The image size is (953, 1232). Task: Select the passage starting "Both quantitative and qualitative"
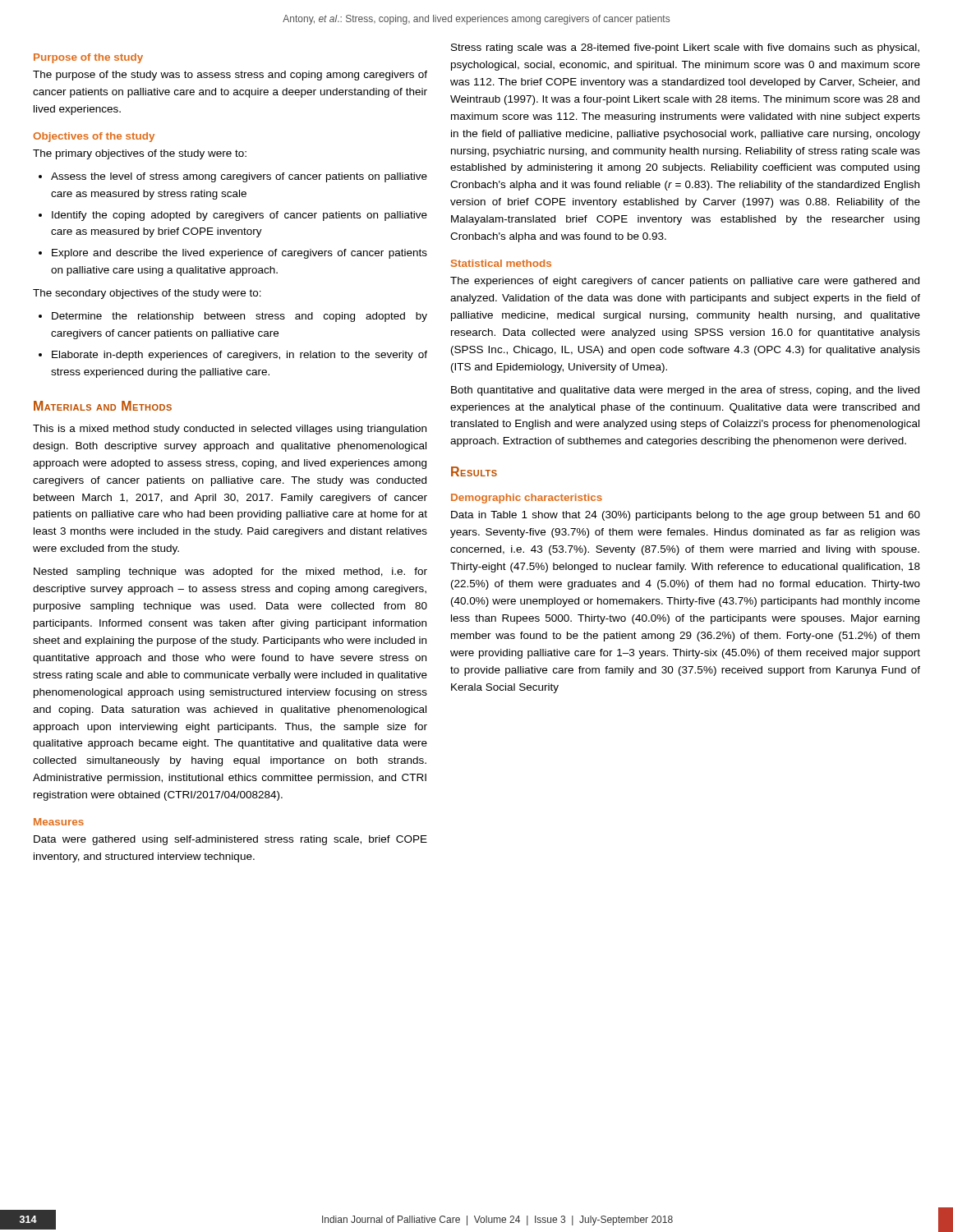685,415
